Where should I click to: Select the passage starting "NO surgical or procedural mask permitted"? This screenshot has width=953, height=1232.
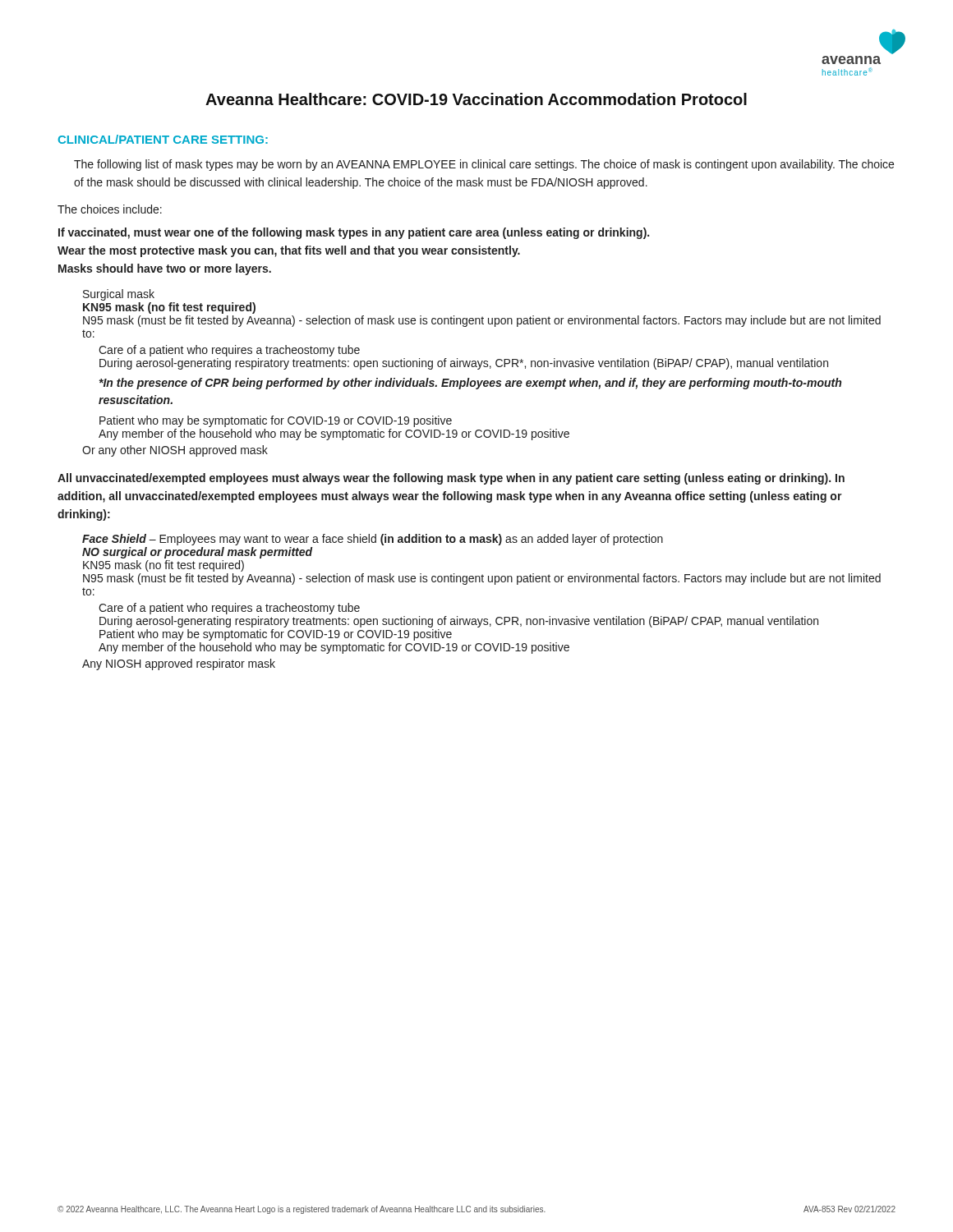489,552
